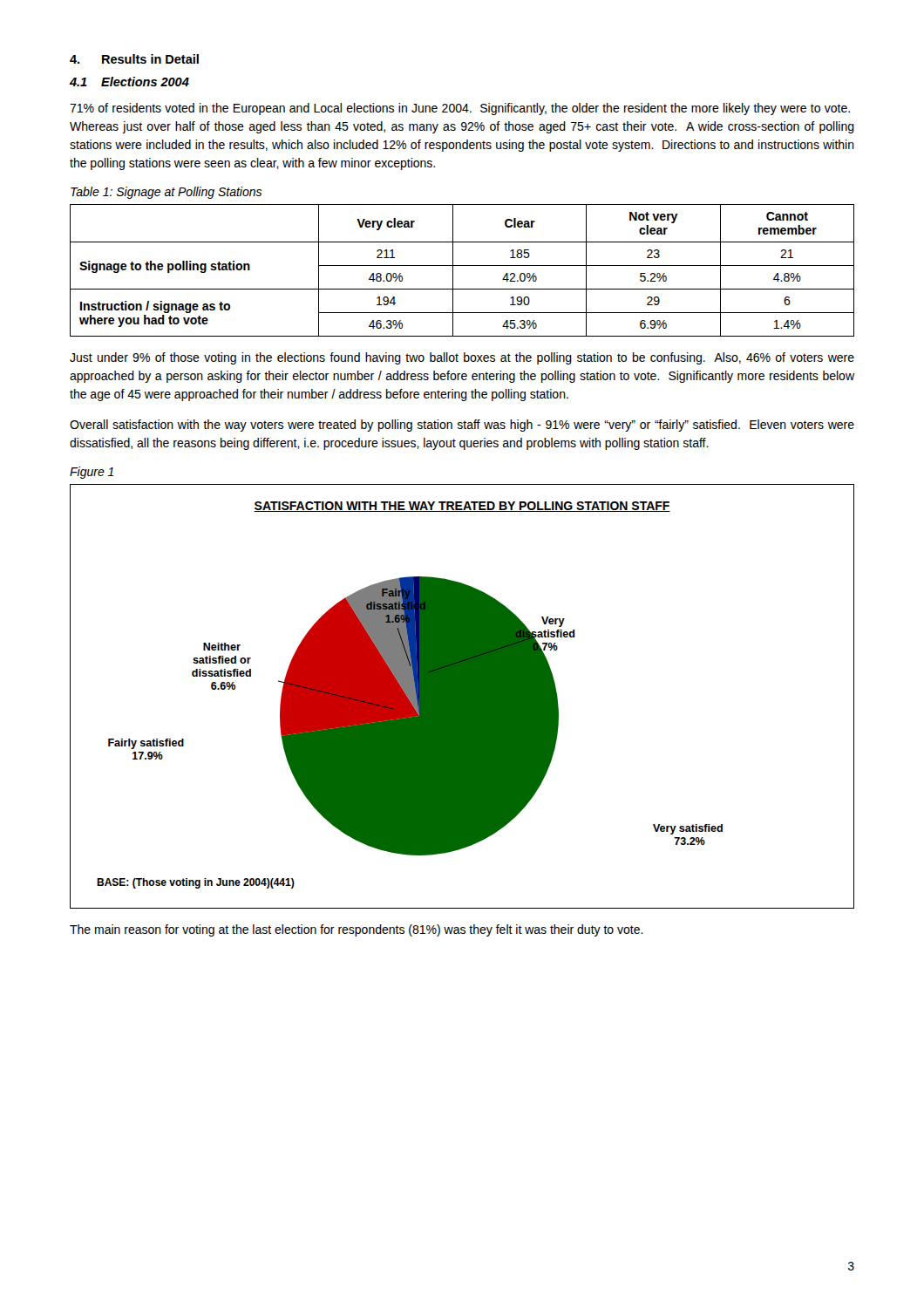Find the block on this page that starts "Overall satisfaction with the way voters were"
924x1308 pixels.
click(462, 434)
